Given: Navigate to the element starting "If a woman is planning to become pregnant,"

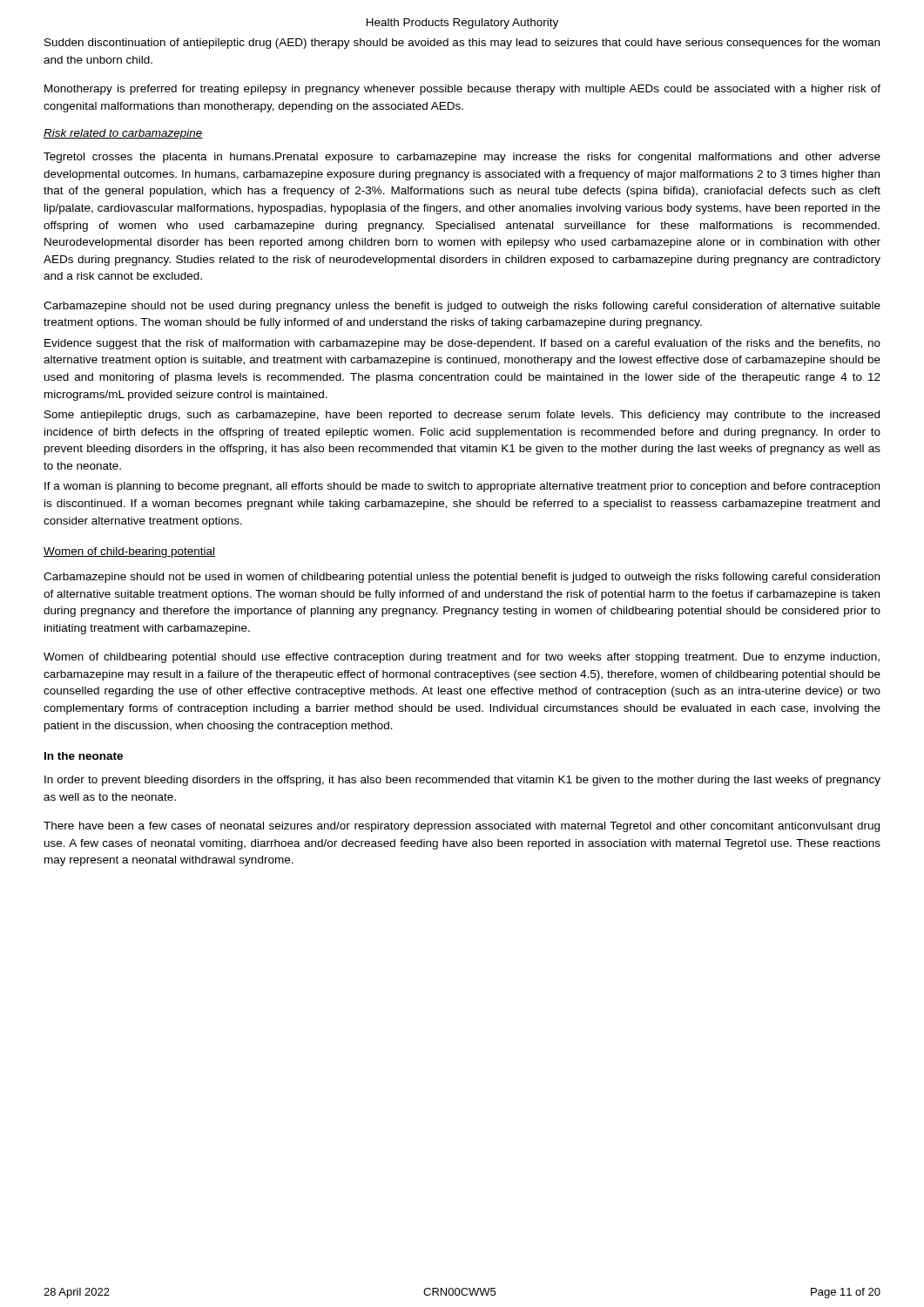Looking at the screenshot, I should [462, 503].
